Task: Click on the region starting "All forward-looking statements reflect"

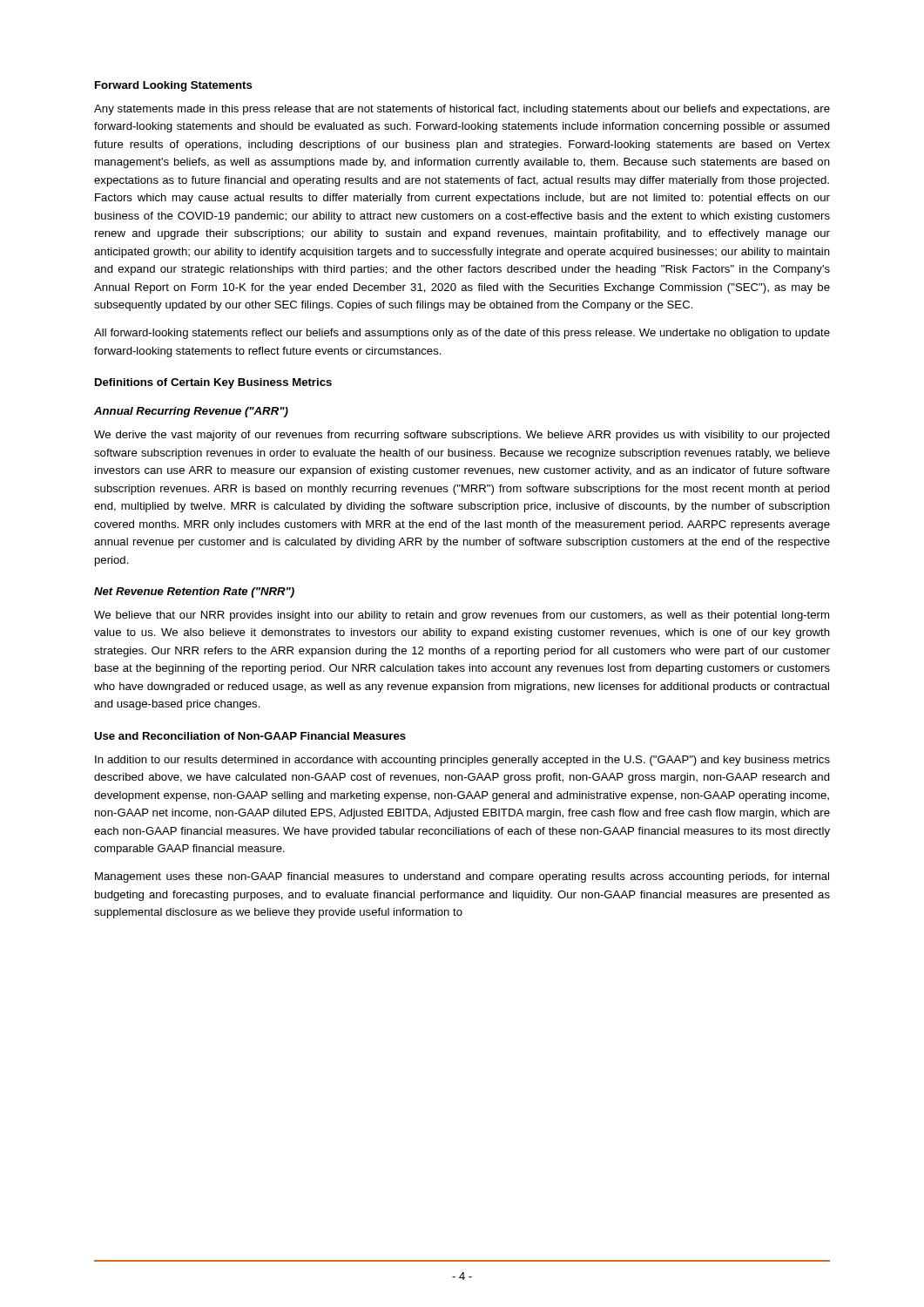Action: coord(462,342)
